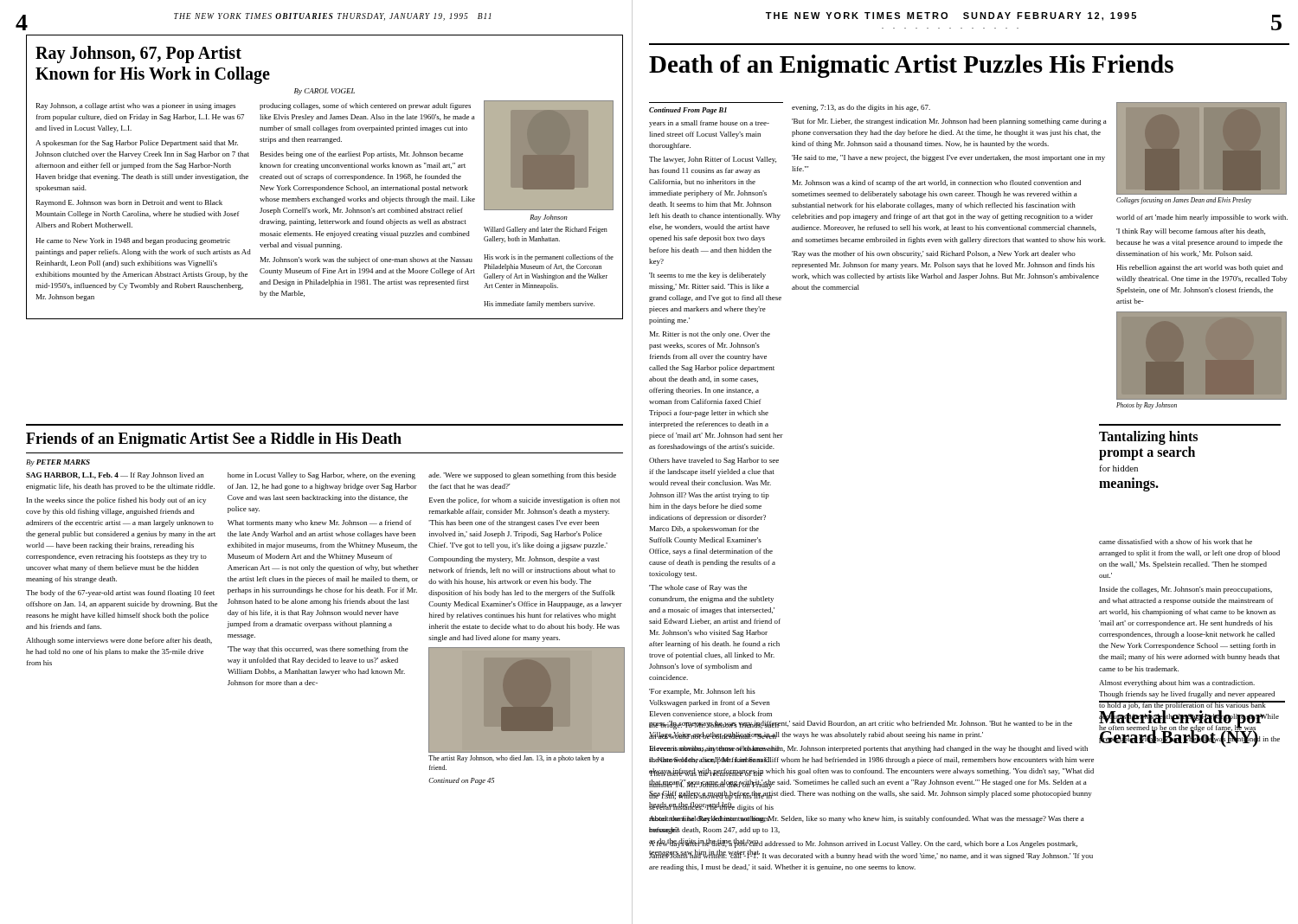Find the passage starting "SAG HARBOR, L.I., Feb. 4 — If Ray"

coord(123,569)
